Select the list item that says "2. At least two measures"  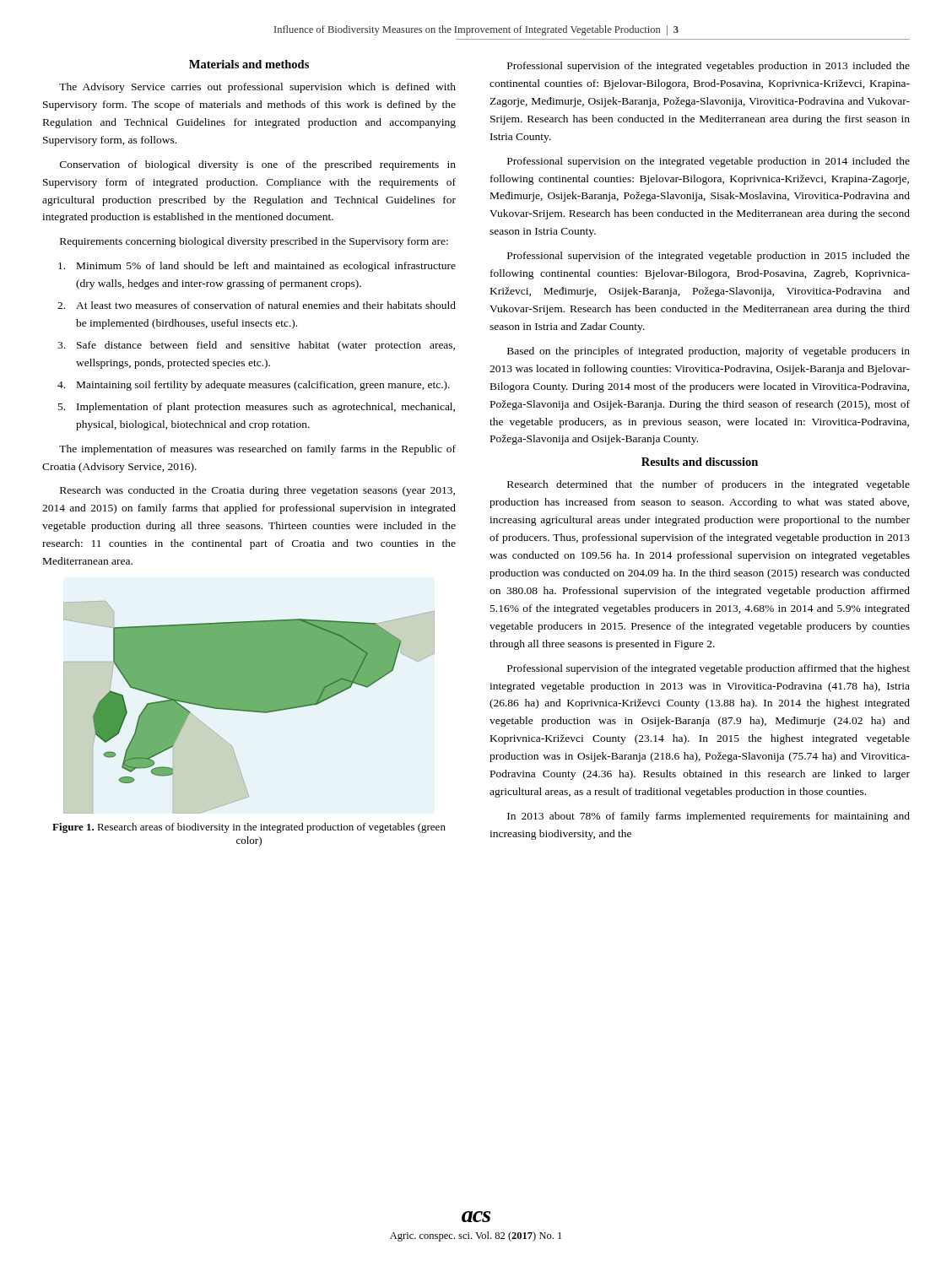[257, 315]
